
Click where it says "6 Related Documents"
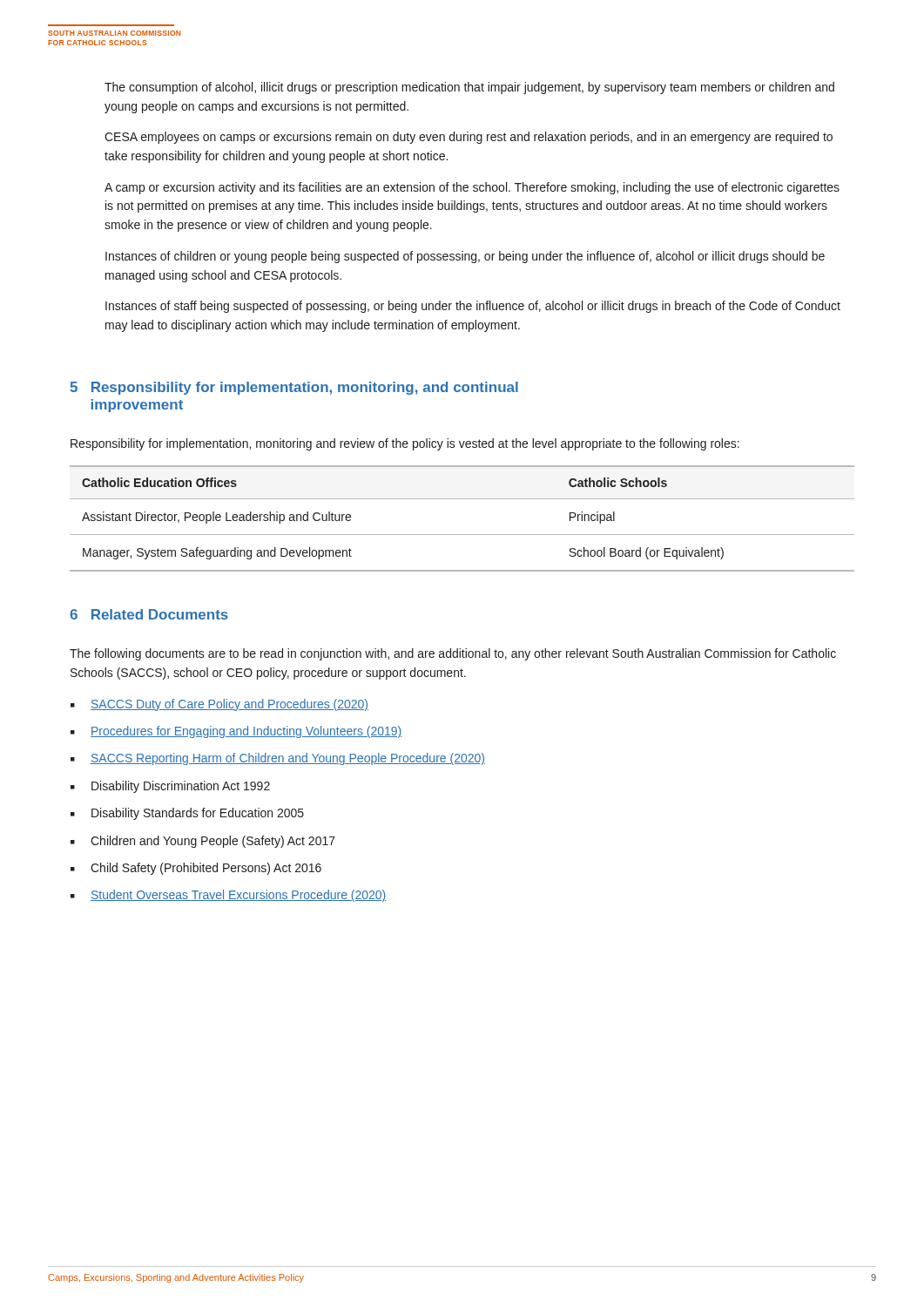[149, 615]
